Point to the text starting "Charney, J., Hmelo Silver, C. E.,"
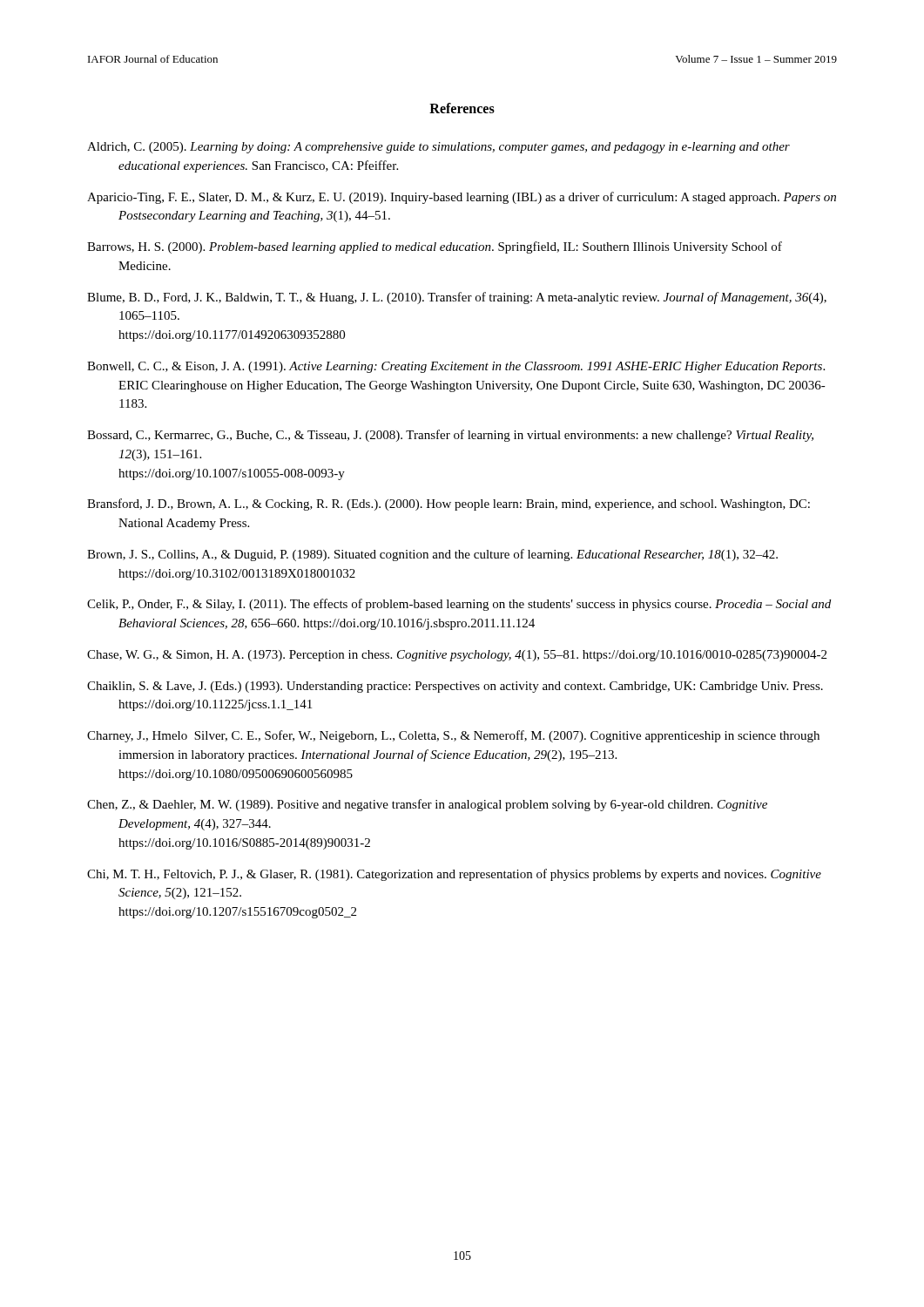Viewport: 924px width, 1307px height. pyautogui.click(x=462, y=755)
